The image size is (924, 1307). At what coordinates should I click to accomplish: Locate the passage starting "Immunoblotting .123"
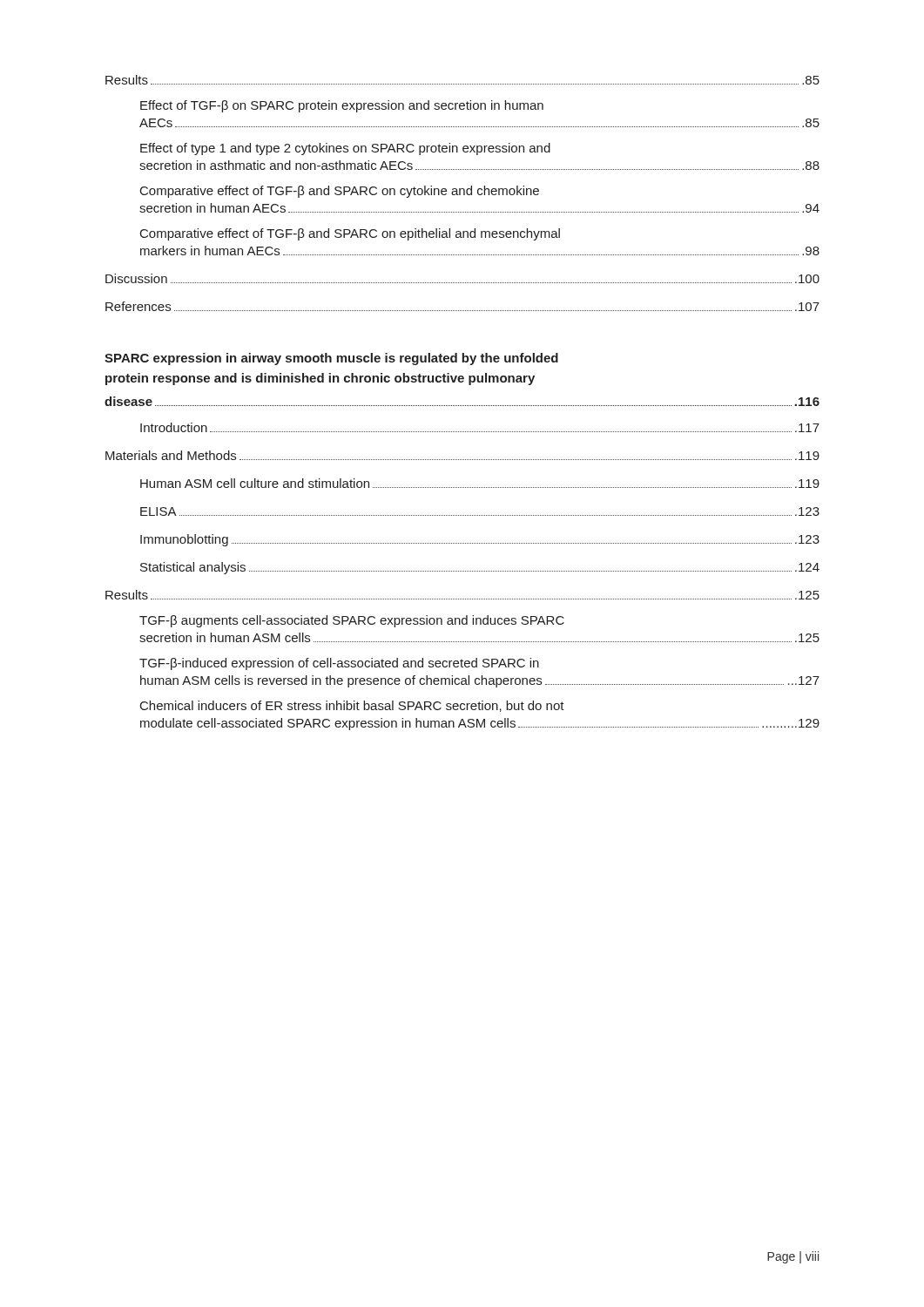479,539
